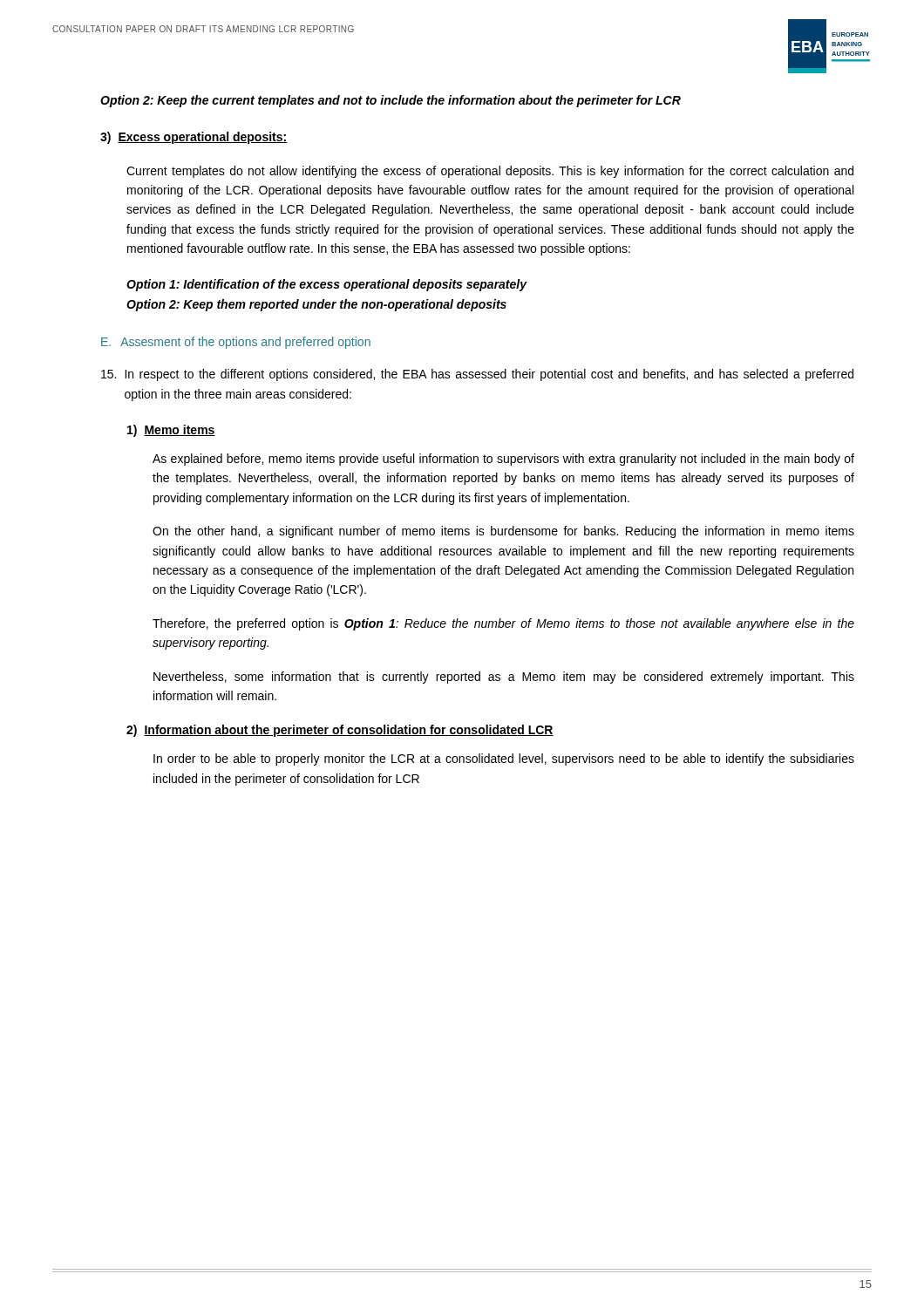Image resolution: width=924 pixels, height=1308 pixels.
Task: Locate the section header that opens with "E. Assesment of the"
Action: coord(236,342)
